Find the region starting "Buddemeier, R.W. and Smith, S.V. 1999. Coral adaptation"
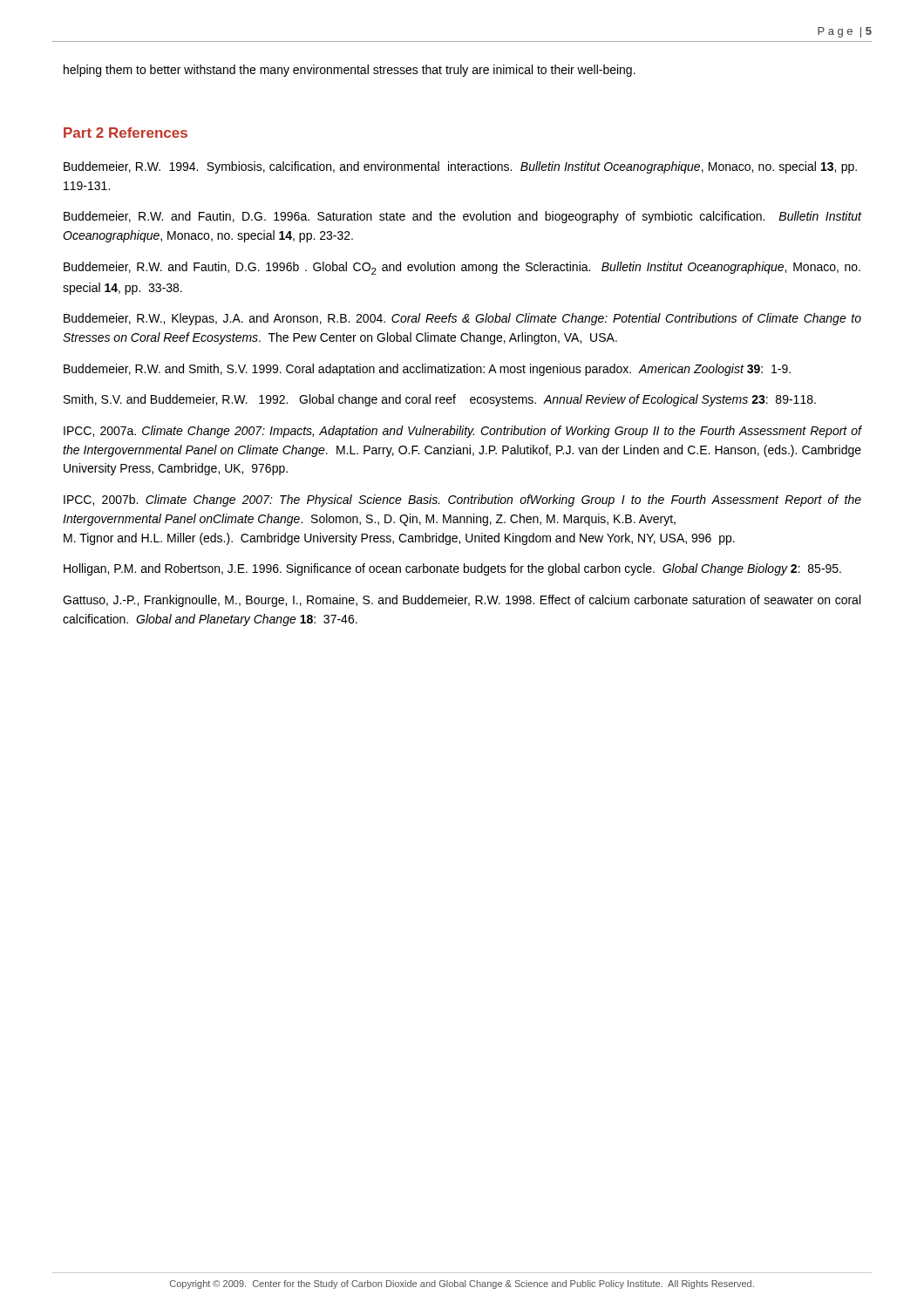Screen dimensions: 1308x924 [427, 369]
